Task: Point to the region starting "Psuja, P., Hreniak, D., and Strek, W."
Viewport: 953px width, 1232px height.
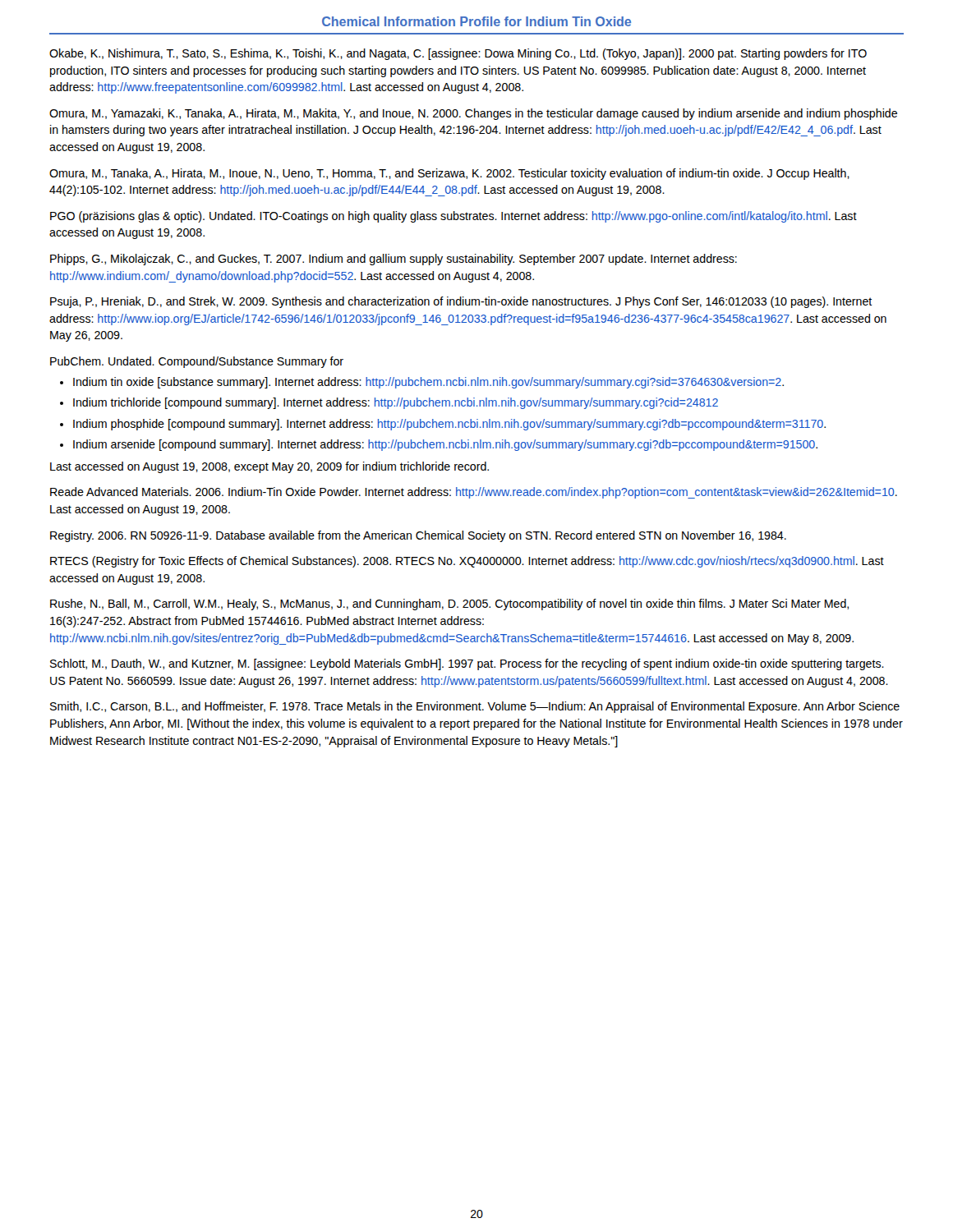Action: [468, 318]
